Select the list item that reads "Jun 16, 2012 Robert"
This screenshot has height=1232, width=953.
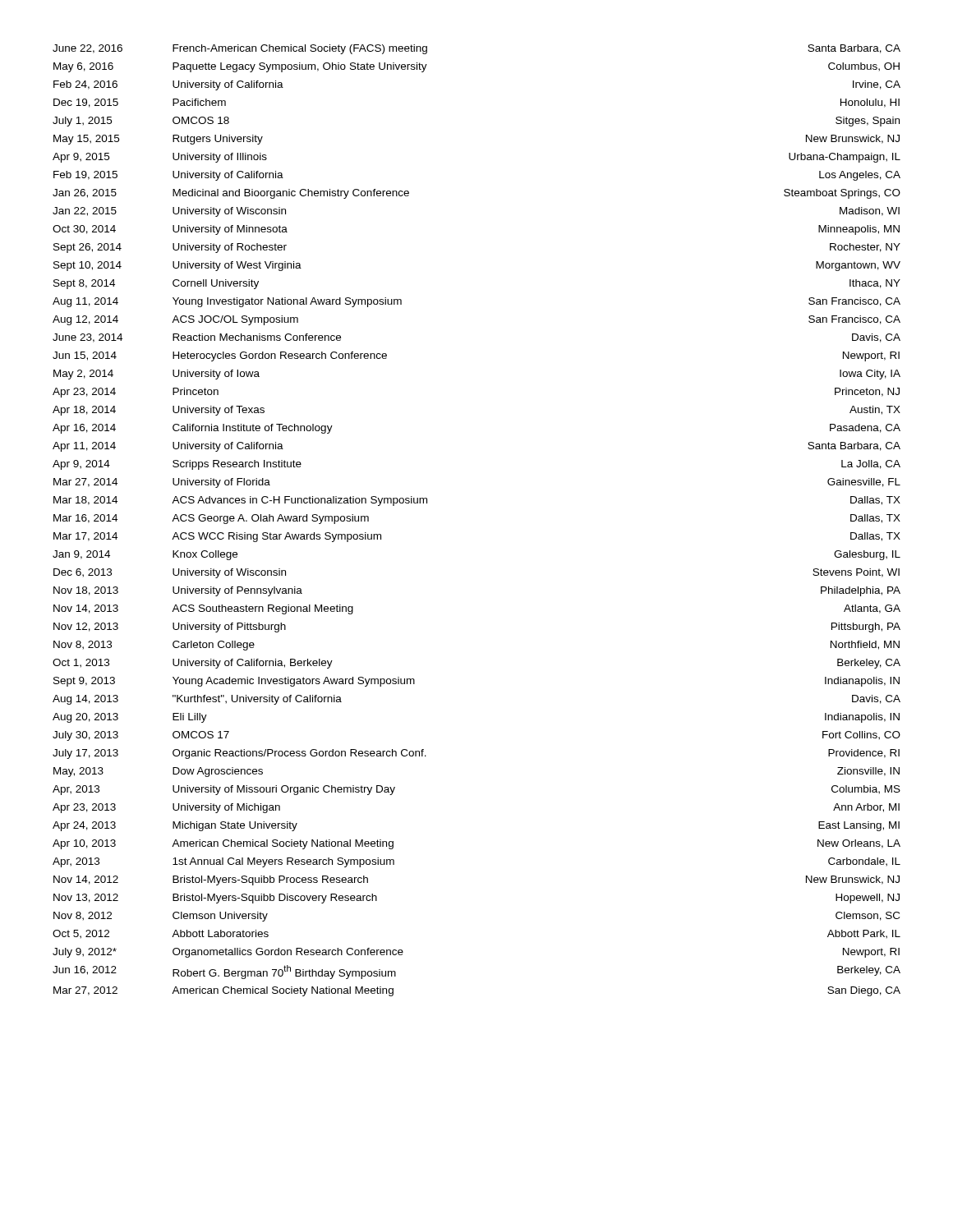pos(79,973)
